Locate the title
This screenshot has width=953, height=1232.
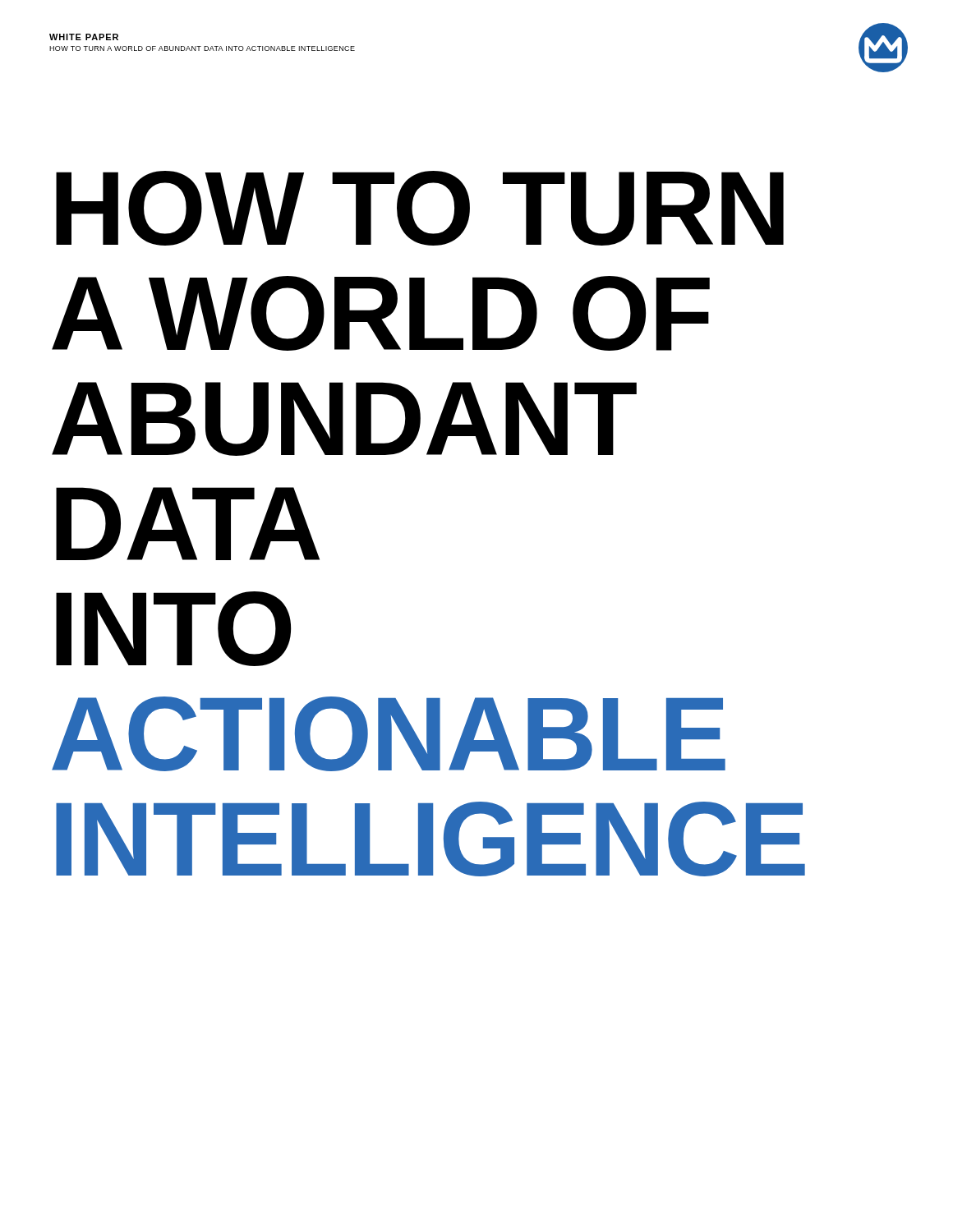(476, 524)
